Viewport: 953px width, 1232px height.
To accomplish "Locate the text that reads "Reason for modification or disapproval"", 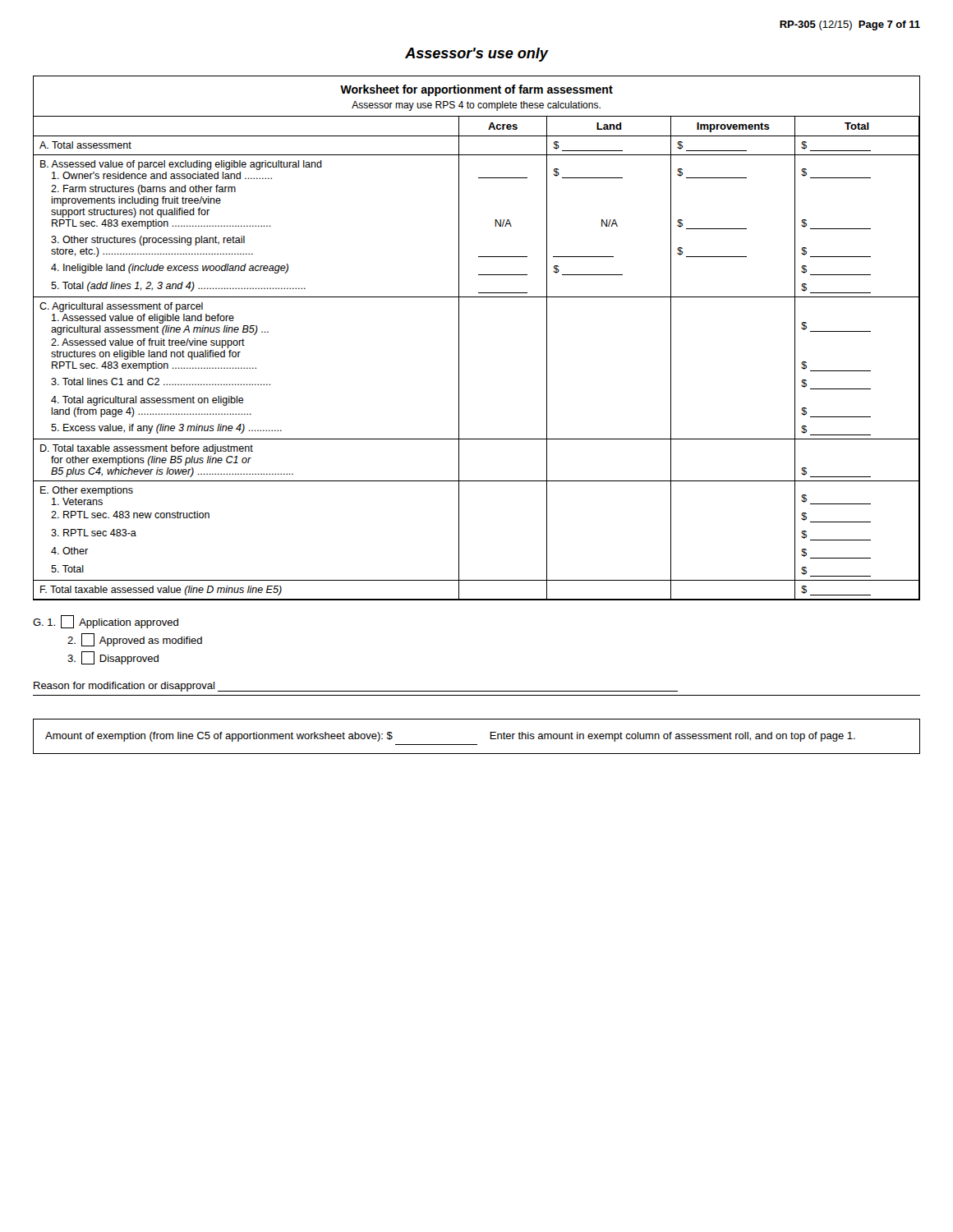I will (476, 687).
